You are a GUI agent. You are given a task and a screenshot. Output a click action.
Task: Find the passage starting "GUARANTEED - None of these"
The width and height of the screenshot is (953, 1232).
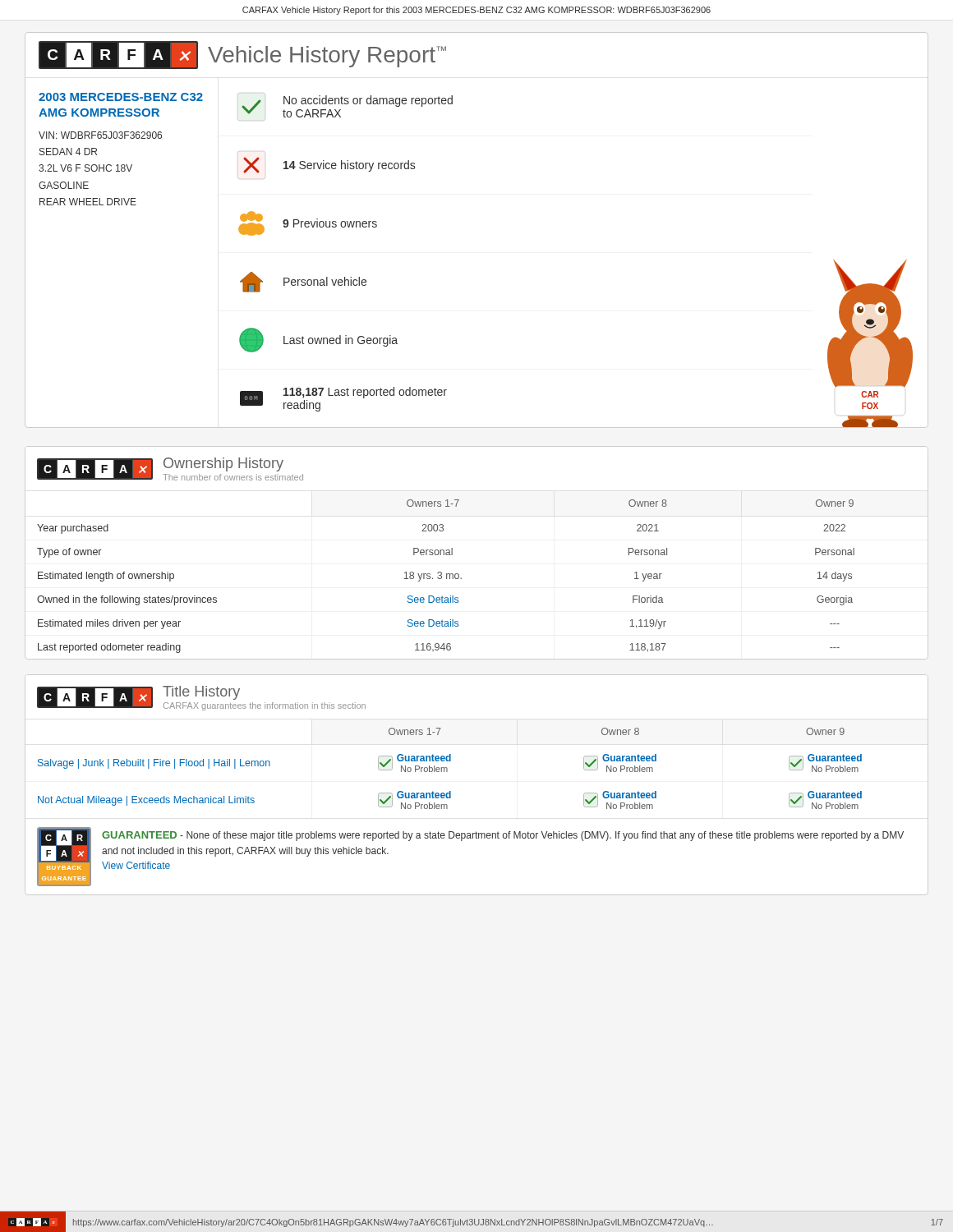point(503,836)
